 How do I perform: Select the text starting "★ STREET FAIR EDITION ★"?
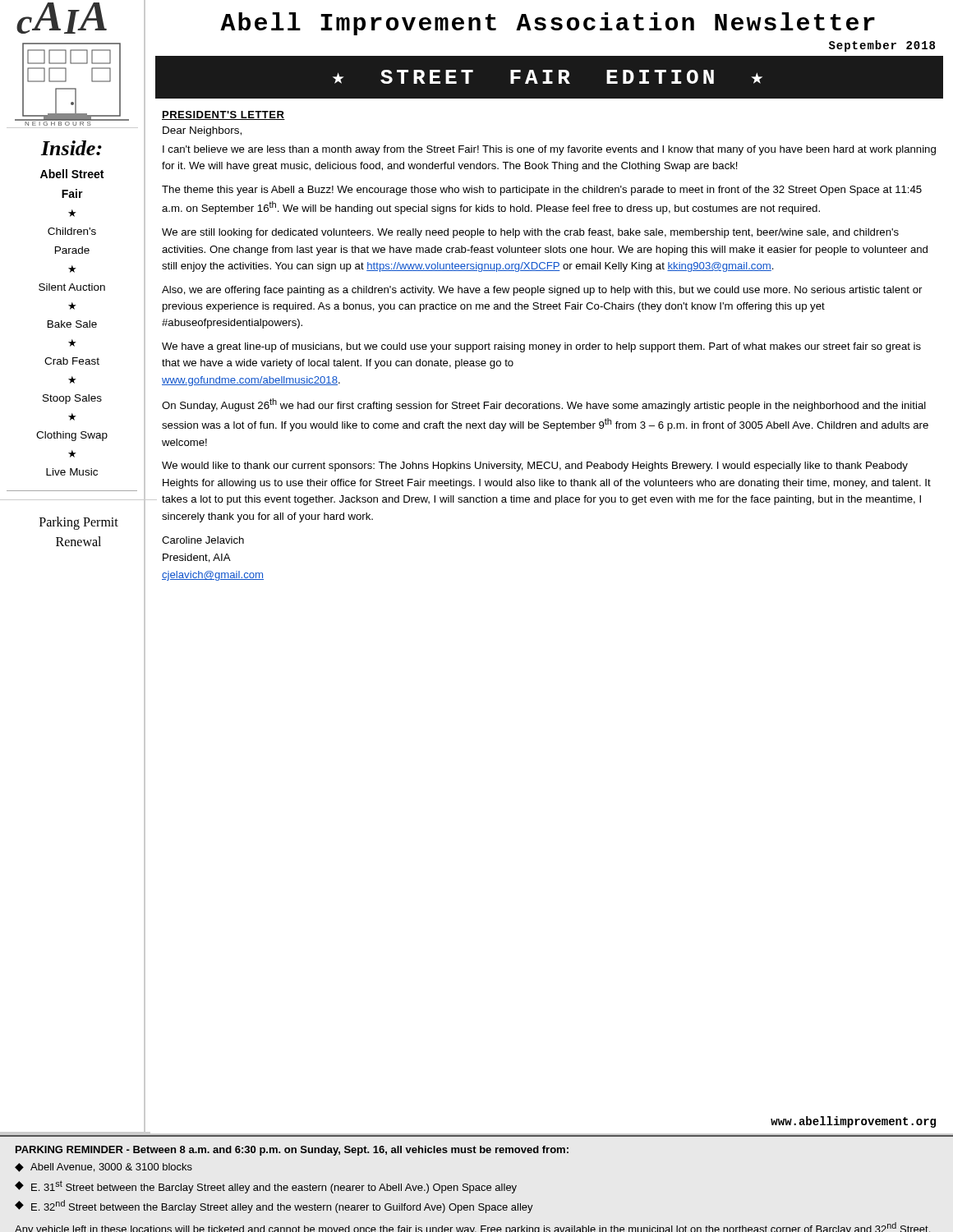tap(549, 78)
